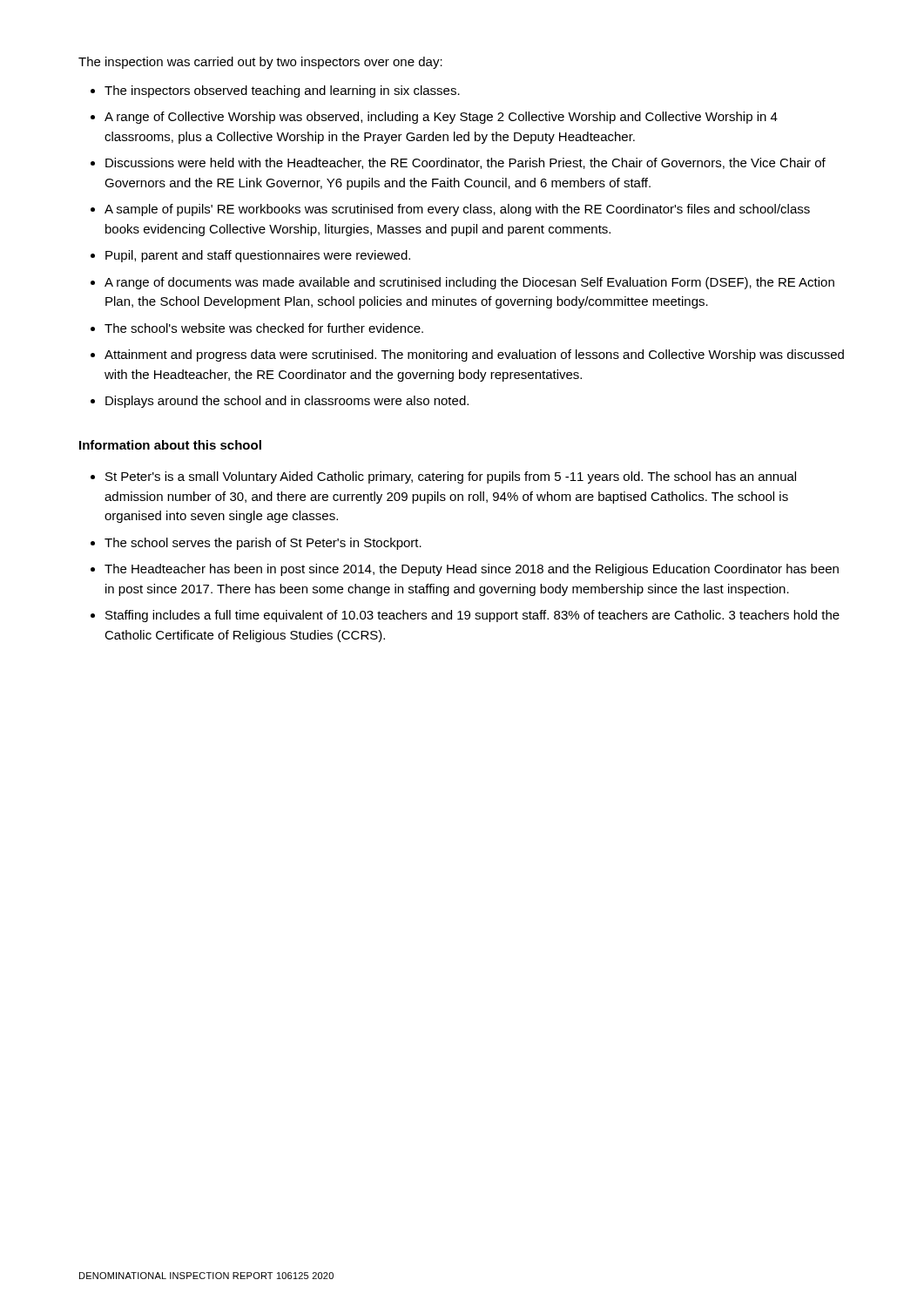This screenshot has width=924, height=1307.
Task: Navigate to the element starting "St Peter's is a small"
Action: tap(451, 496)
